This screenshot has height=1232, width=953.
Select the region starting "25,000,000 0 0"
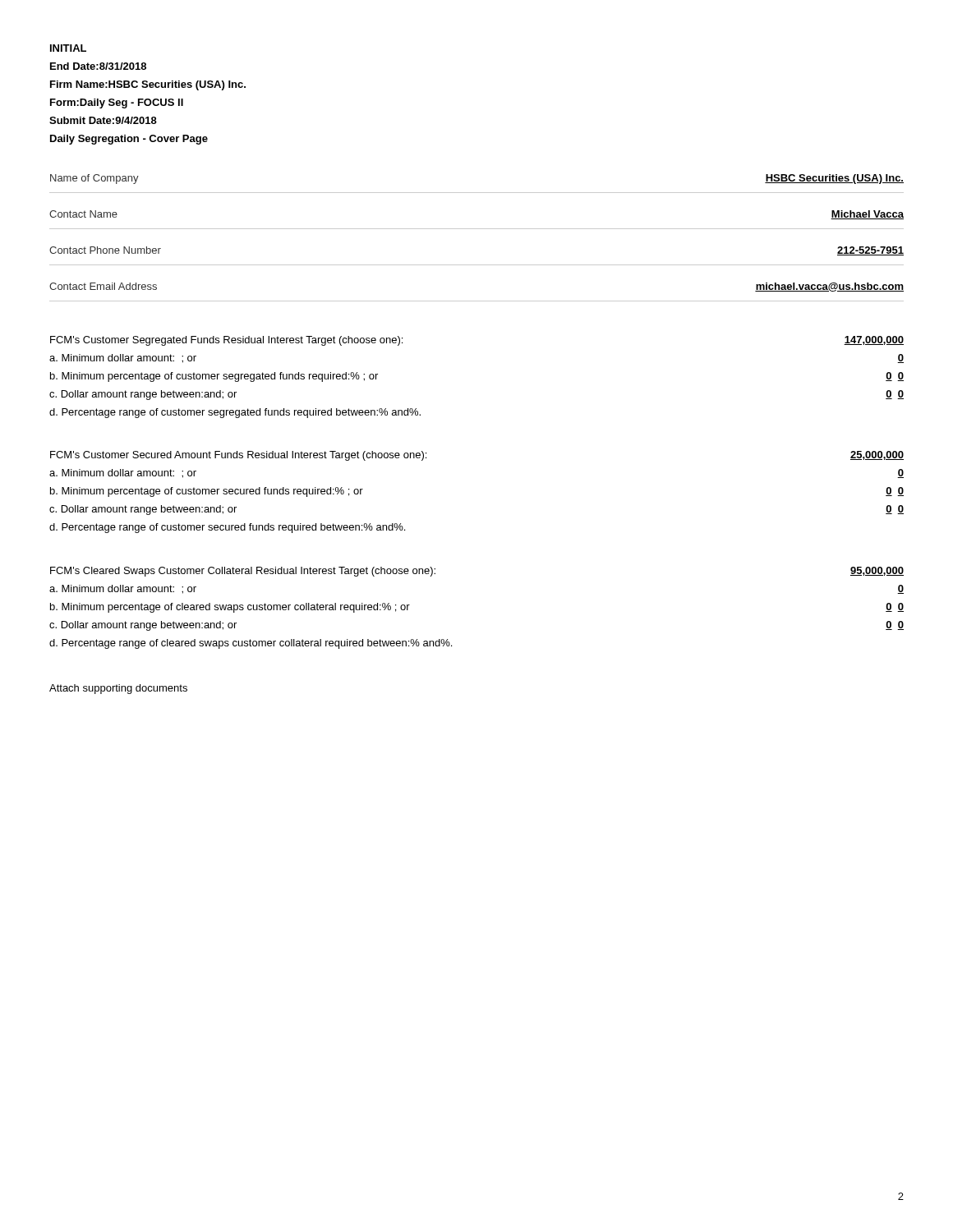(877, 482)
